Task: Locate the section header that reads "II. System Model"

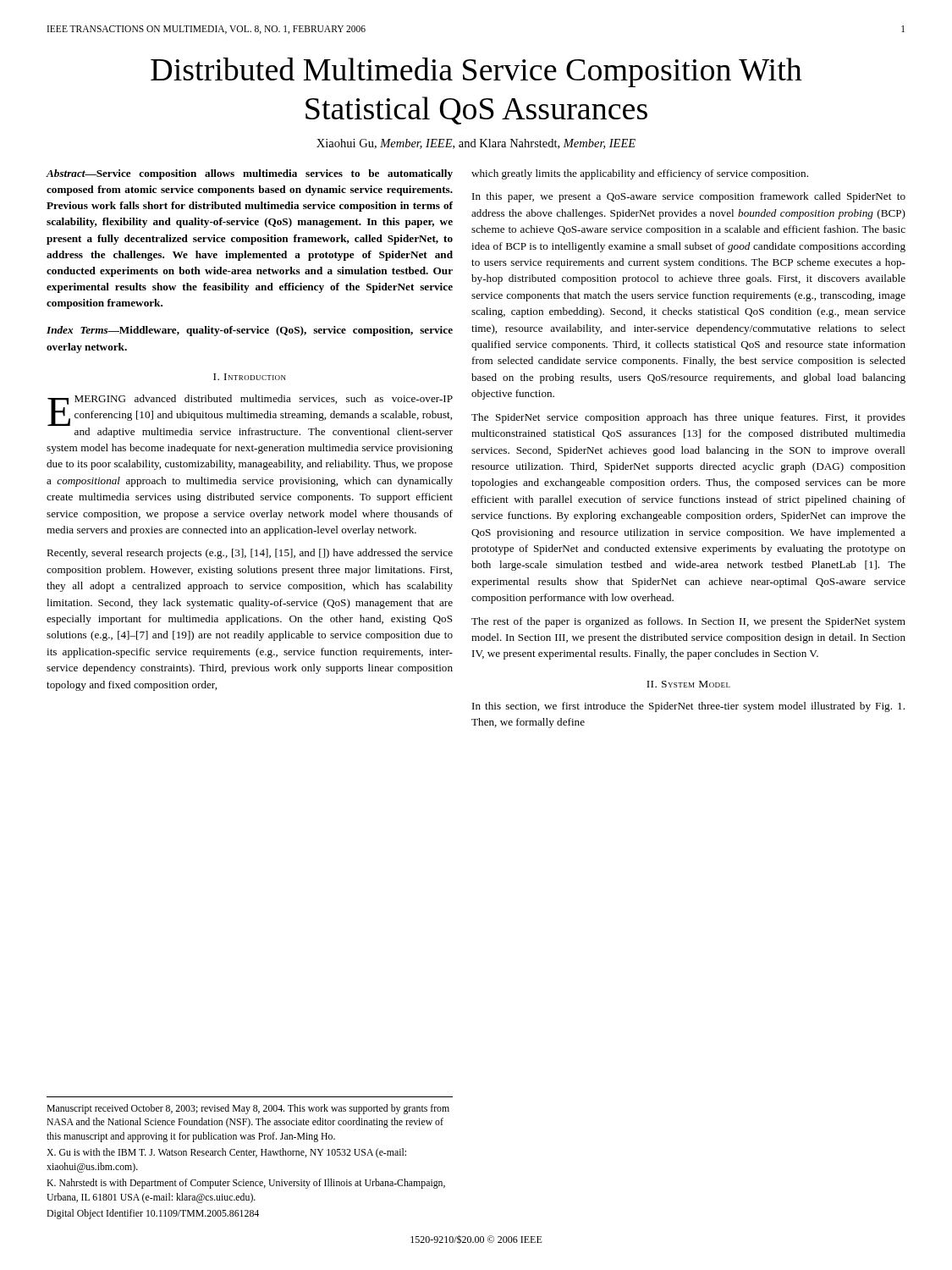Action: (x=688, y=684)
